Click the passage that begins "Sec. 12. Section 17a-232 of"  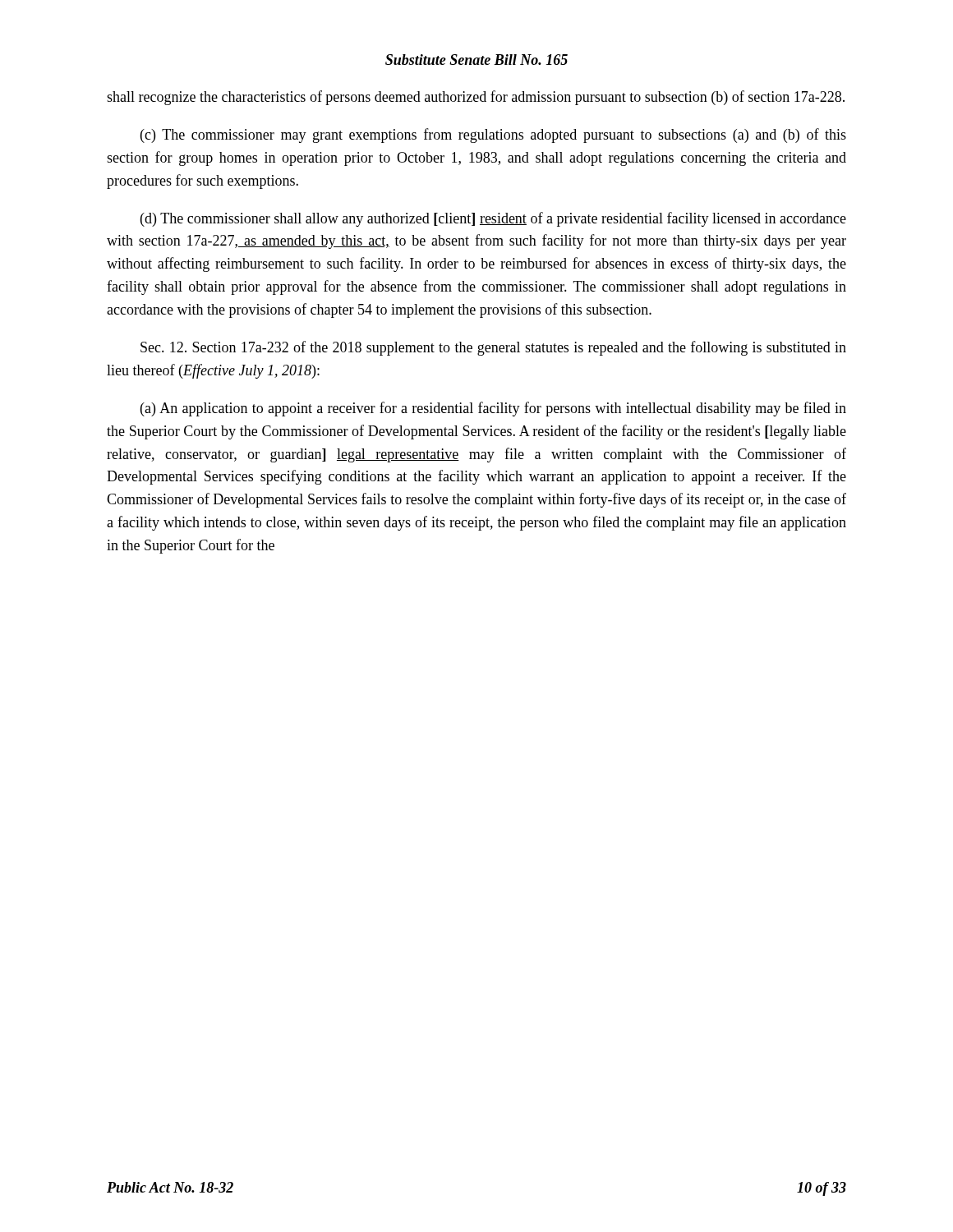tap(476, 359)
